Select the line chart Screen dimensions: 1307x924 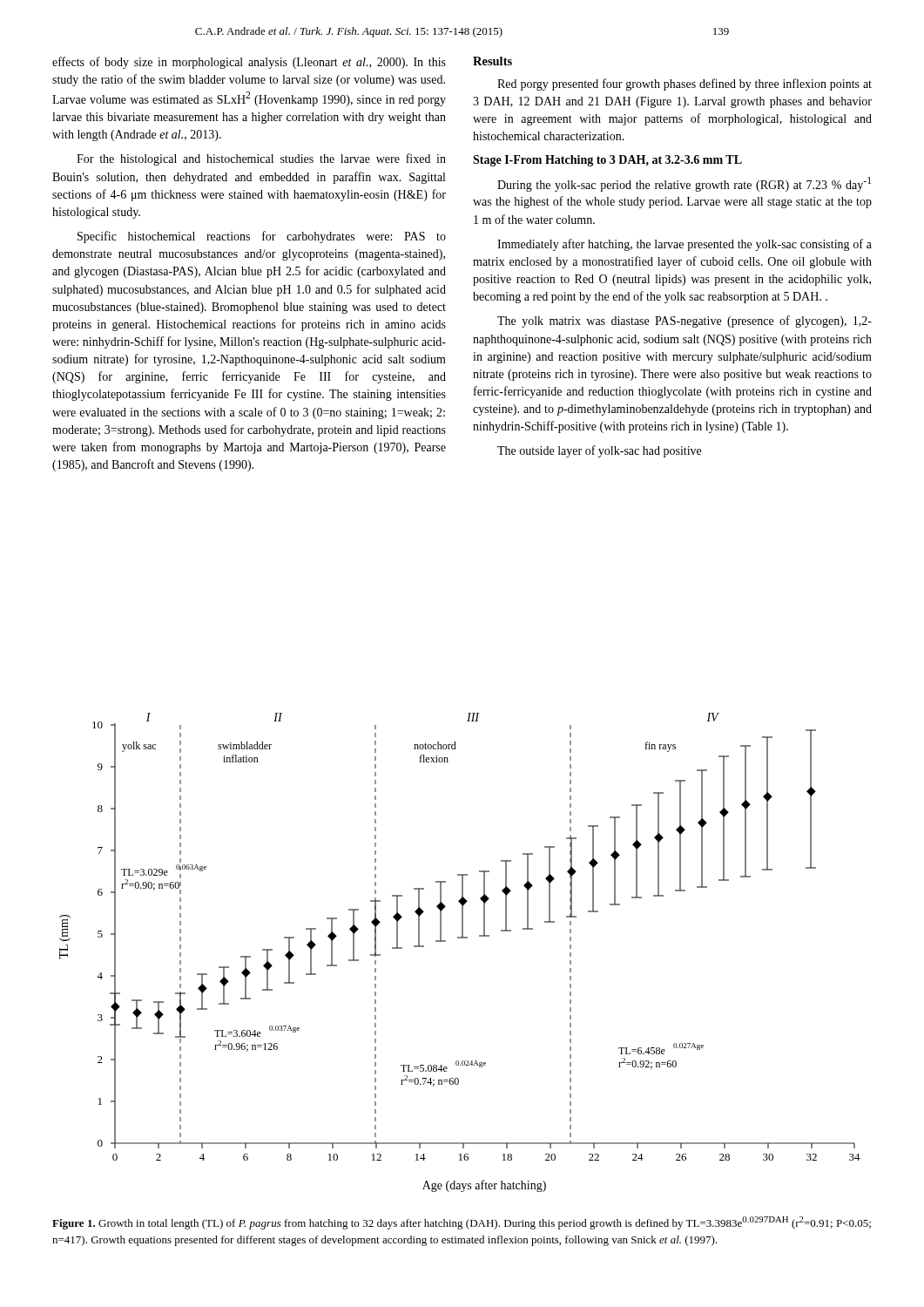click(462, 963)
